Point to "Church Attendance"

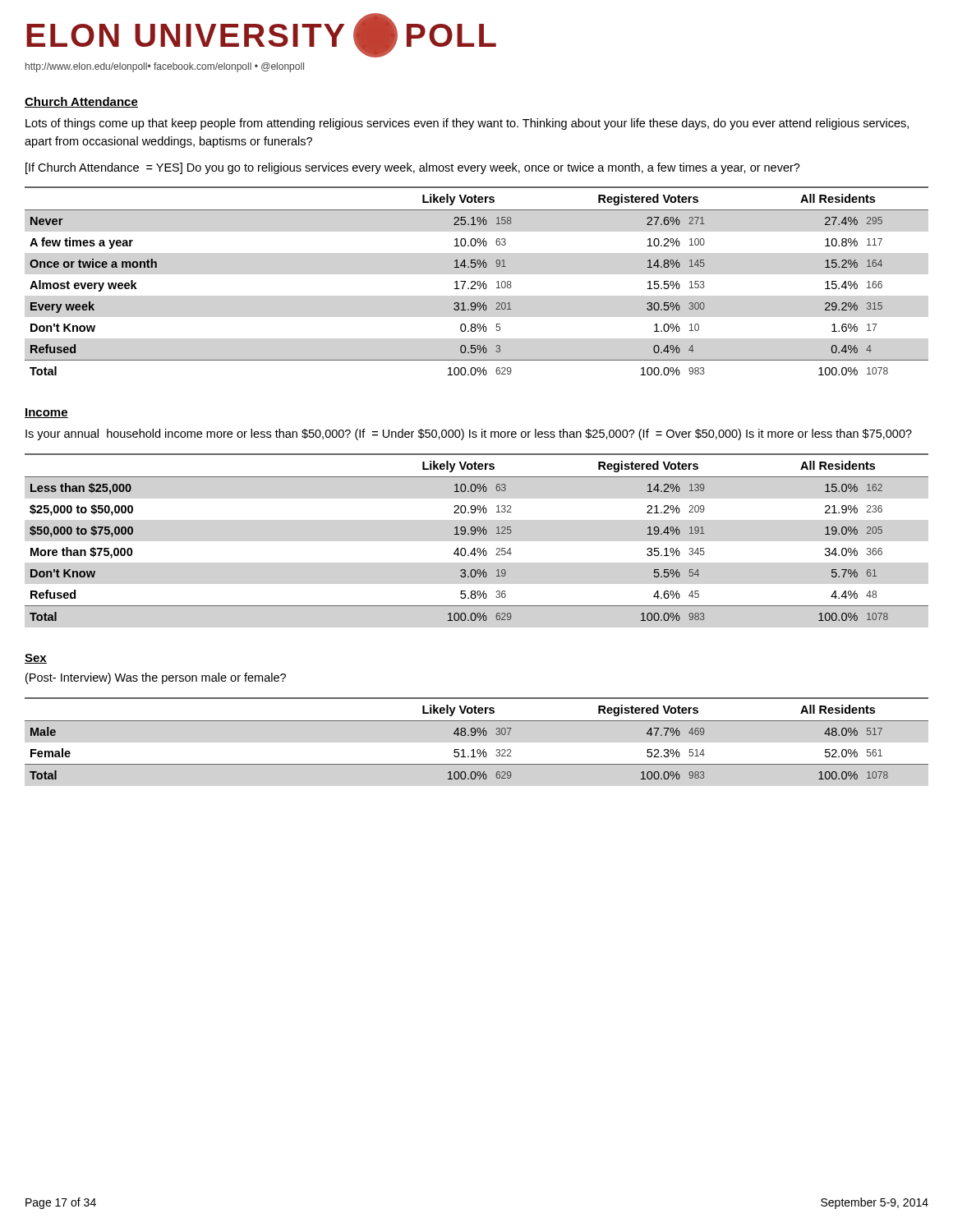coord(81,101)
